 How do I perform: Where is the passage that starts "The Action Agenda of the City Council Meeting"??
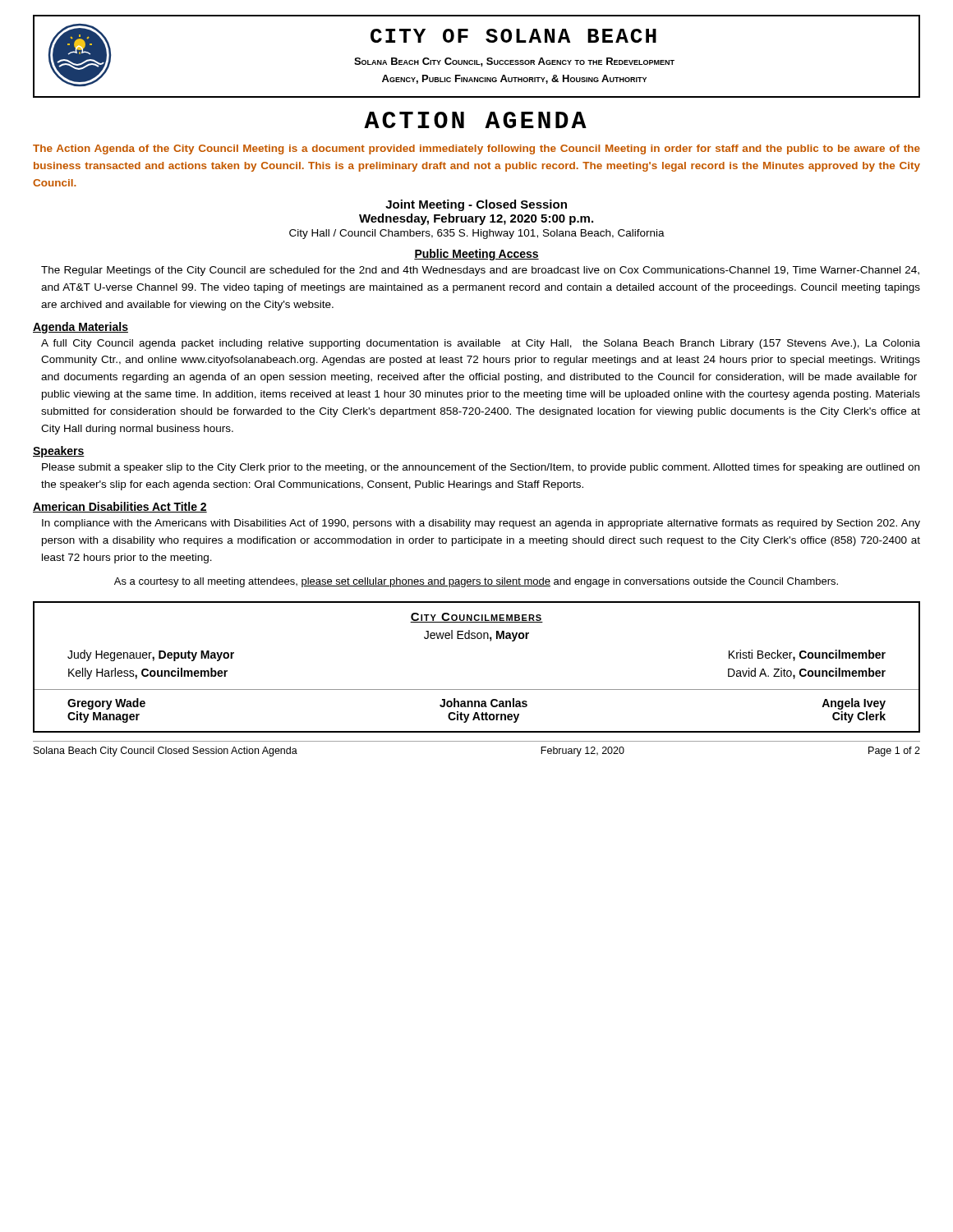[476, 165]
